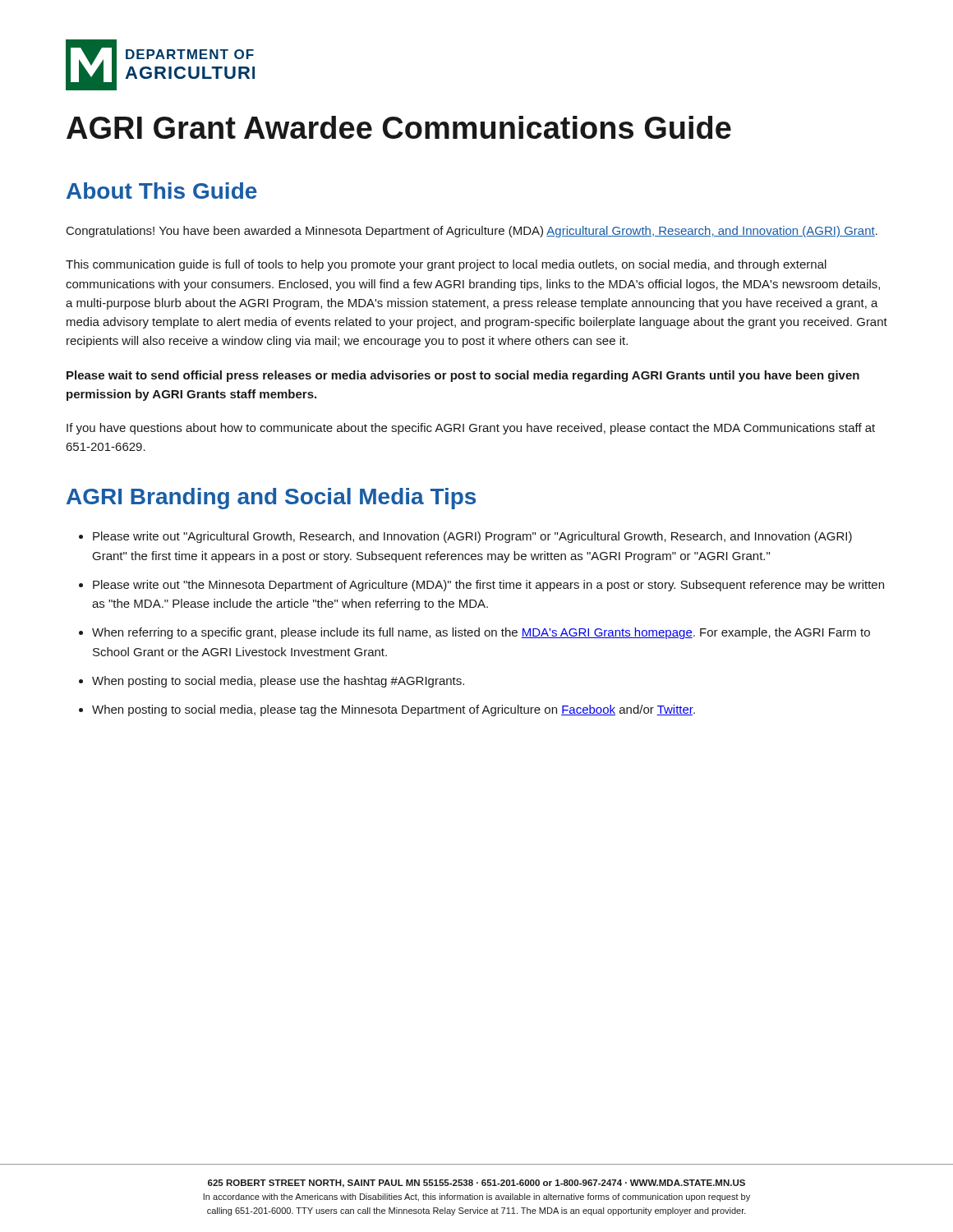Locate the title that says "AGRI Grant Awardee Communications Guide"

(x=476, y=129)
